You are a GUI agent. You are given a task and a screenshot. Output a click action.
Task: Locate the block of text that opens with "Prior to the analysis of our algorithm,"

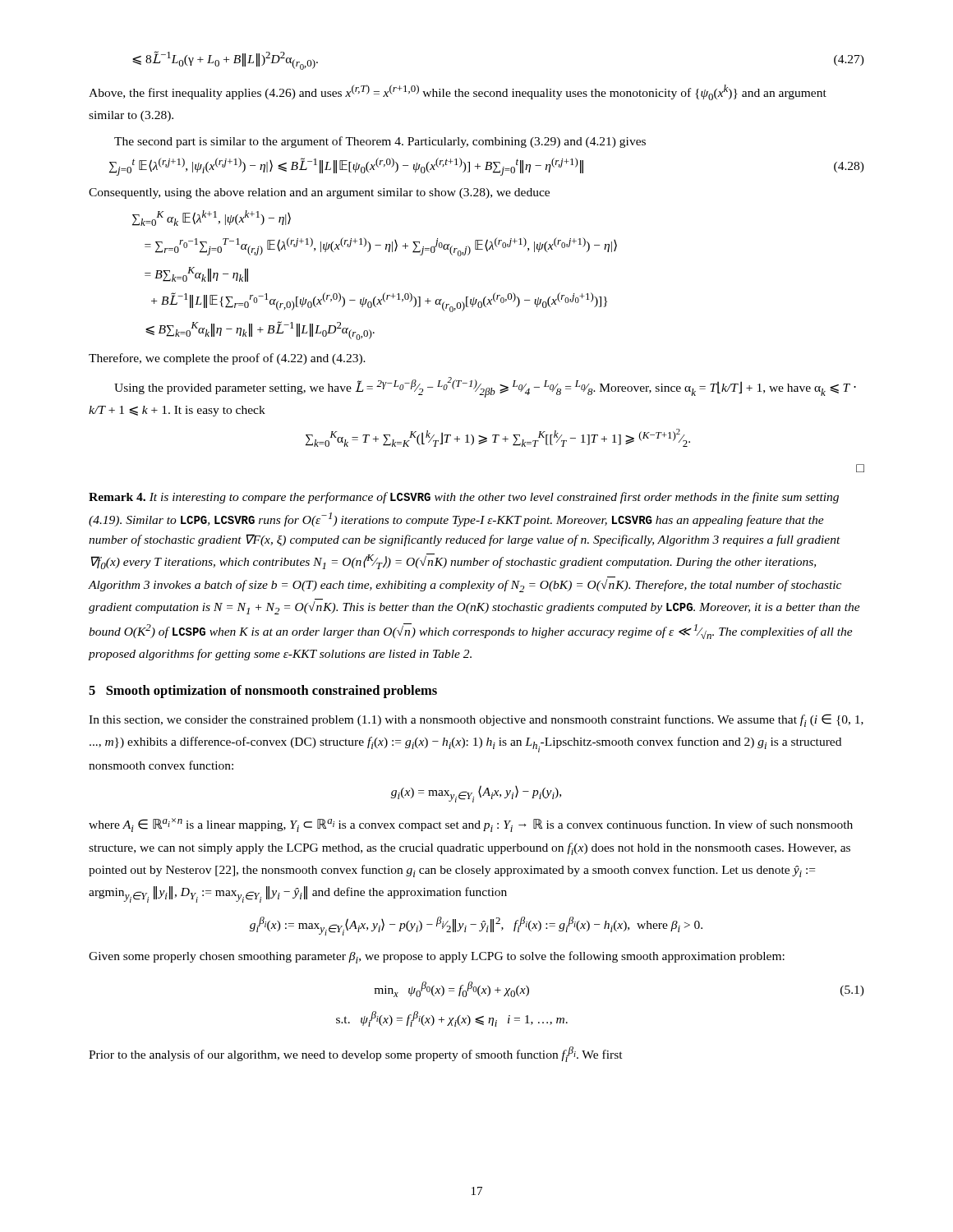[356, 1054]
